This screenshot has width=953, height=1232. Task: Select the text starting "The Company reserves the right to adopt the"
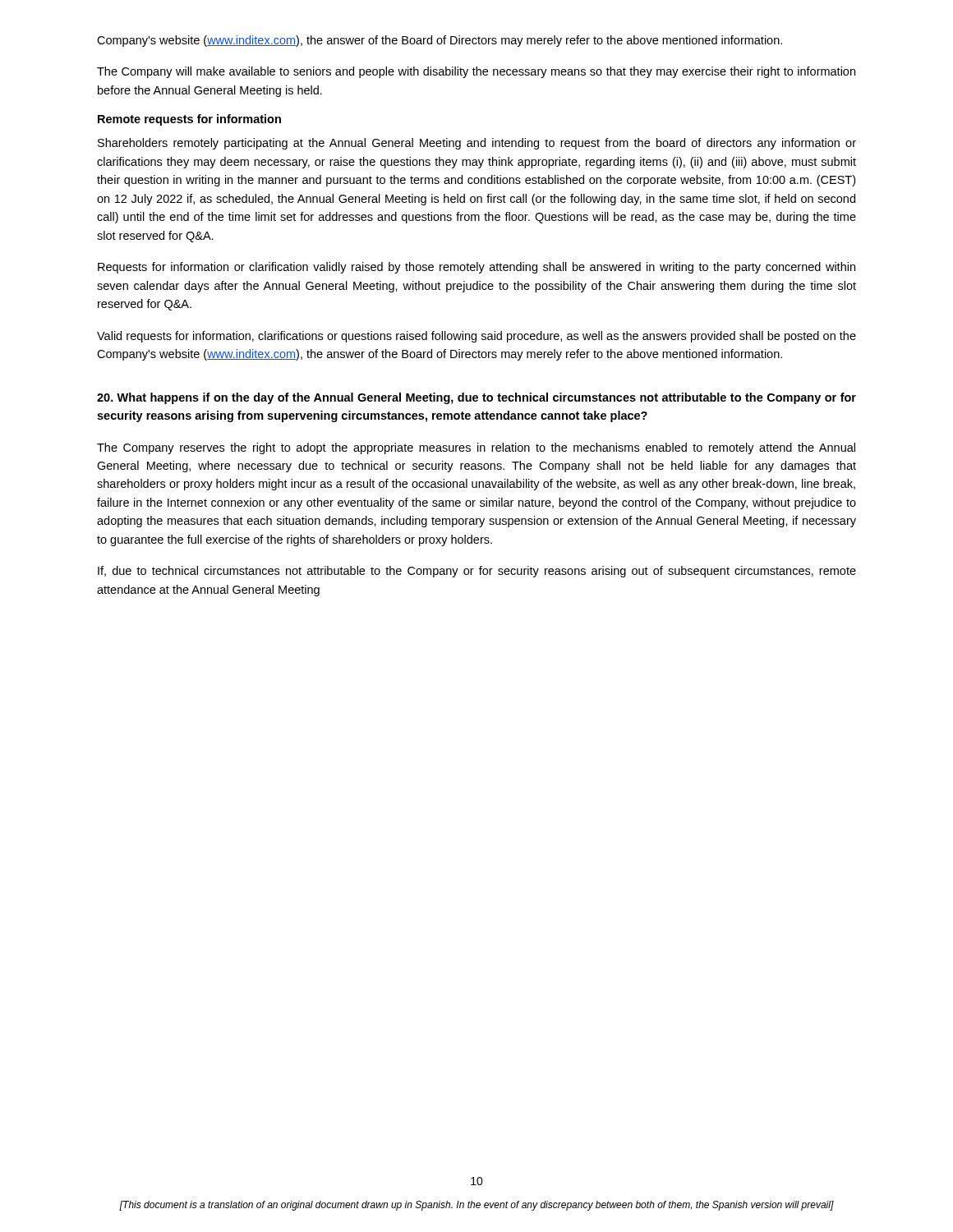click(x=476, y=493)
